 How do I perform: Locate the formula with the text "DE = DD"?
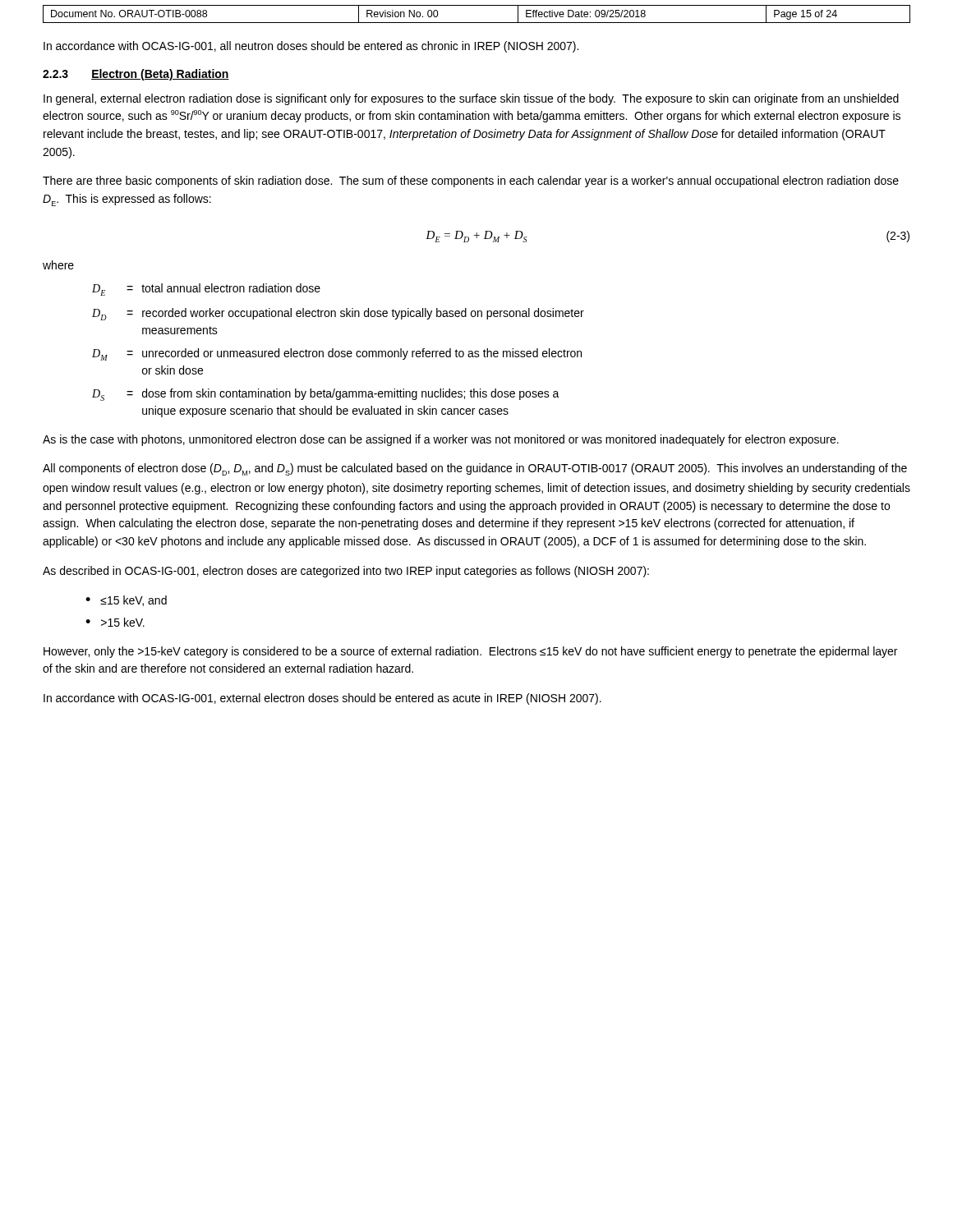(477, 236)
